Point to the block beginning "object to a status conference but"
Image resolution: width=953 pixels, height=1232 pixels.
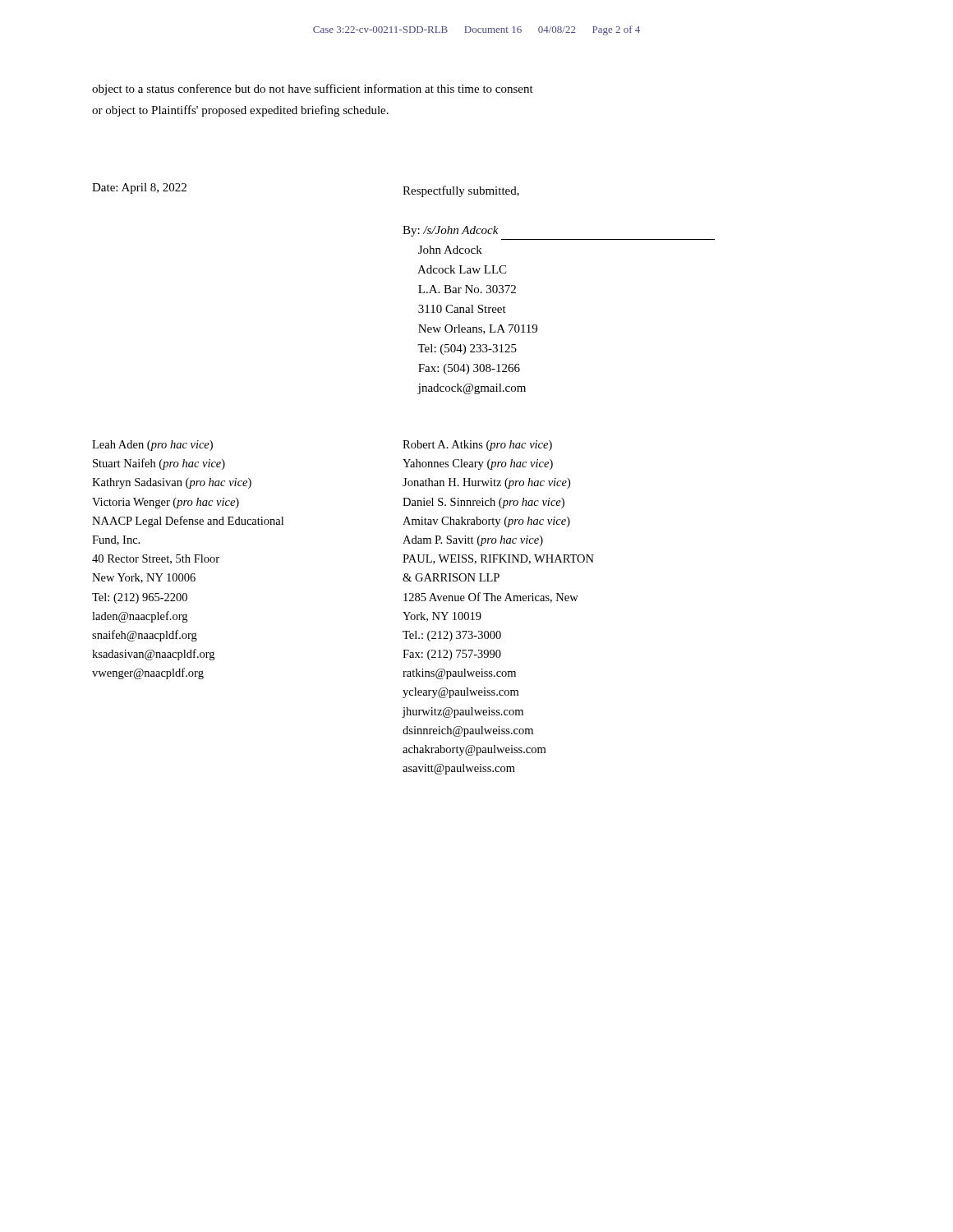(x=312, y=99)
